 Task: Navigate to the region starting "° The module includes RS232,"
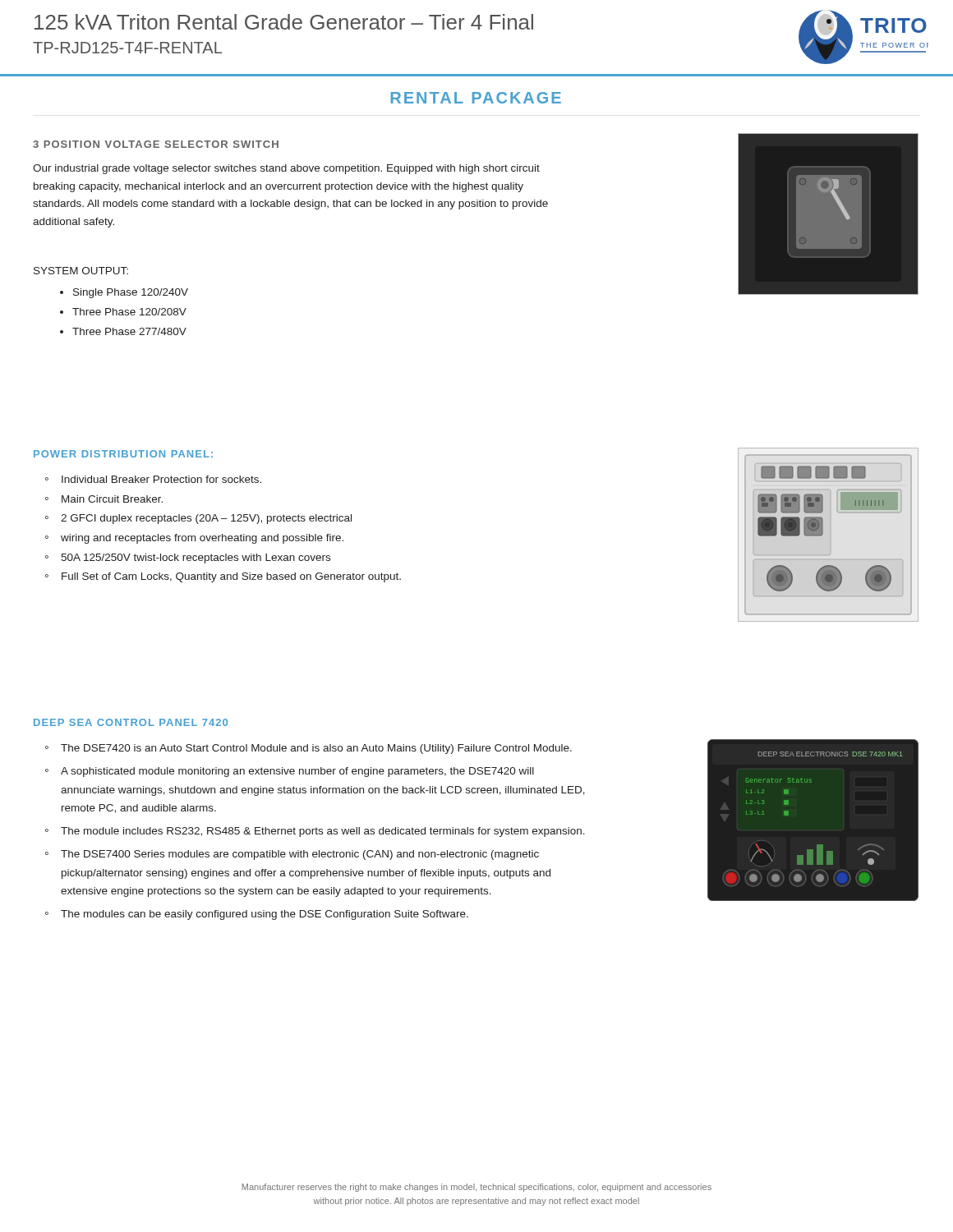(315, 832)
